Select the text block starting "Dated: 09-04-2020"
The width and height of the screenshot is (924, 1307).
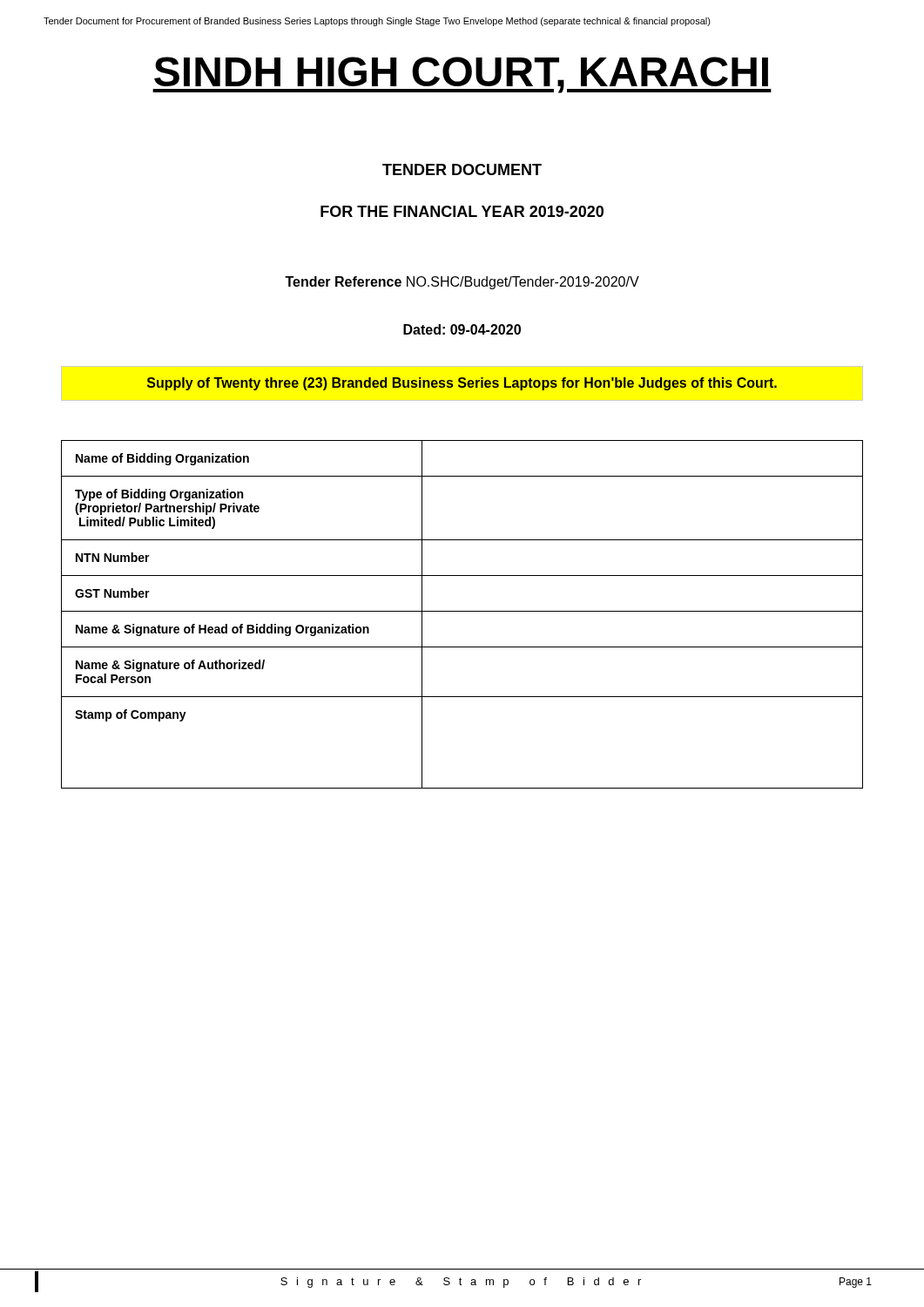(462, 330)
